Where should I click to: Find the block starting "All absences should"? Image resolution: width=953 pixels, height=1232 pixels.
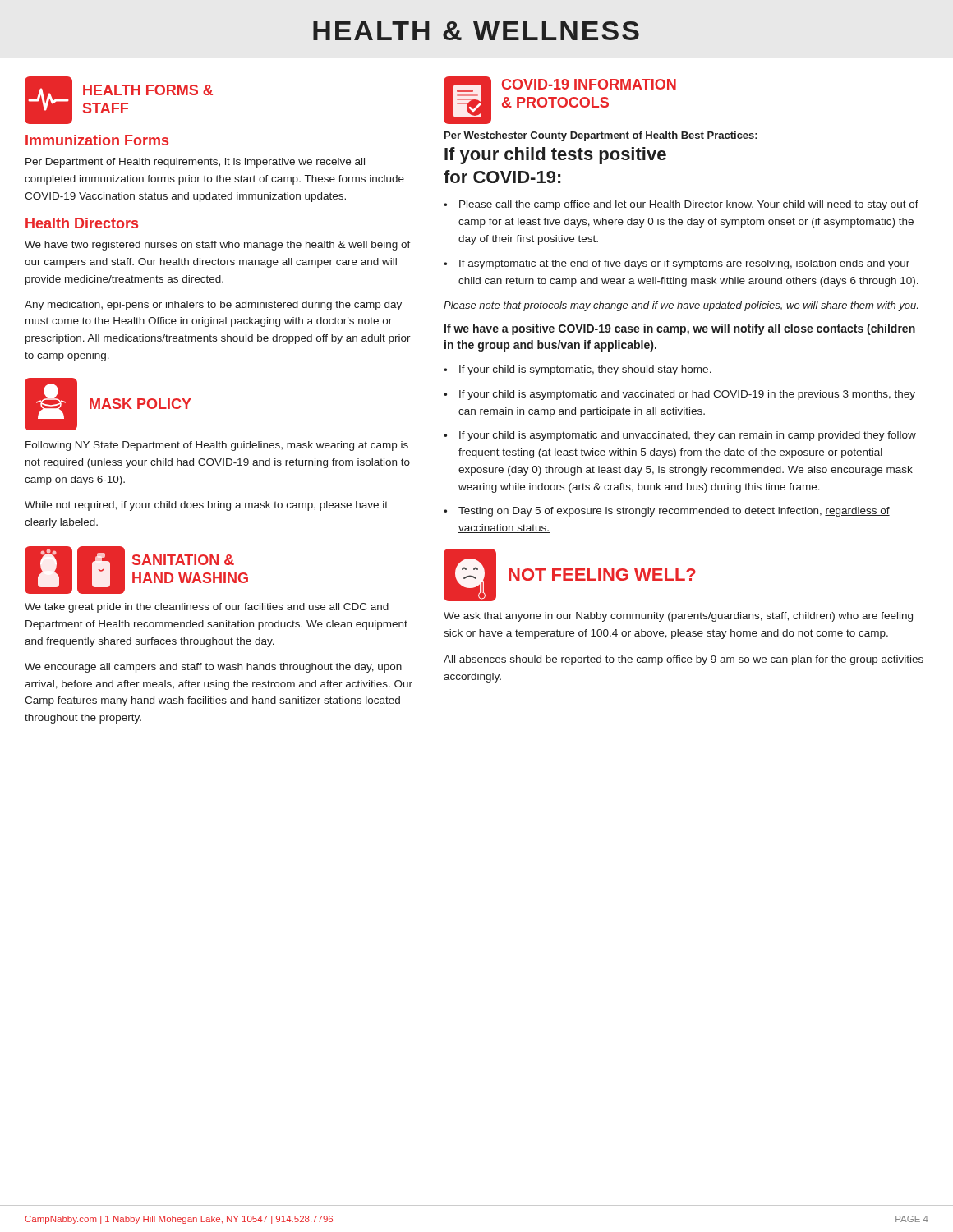(x=684, y=668)
